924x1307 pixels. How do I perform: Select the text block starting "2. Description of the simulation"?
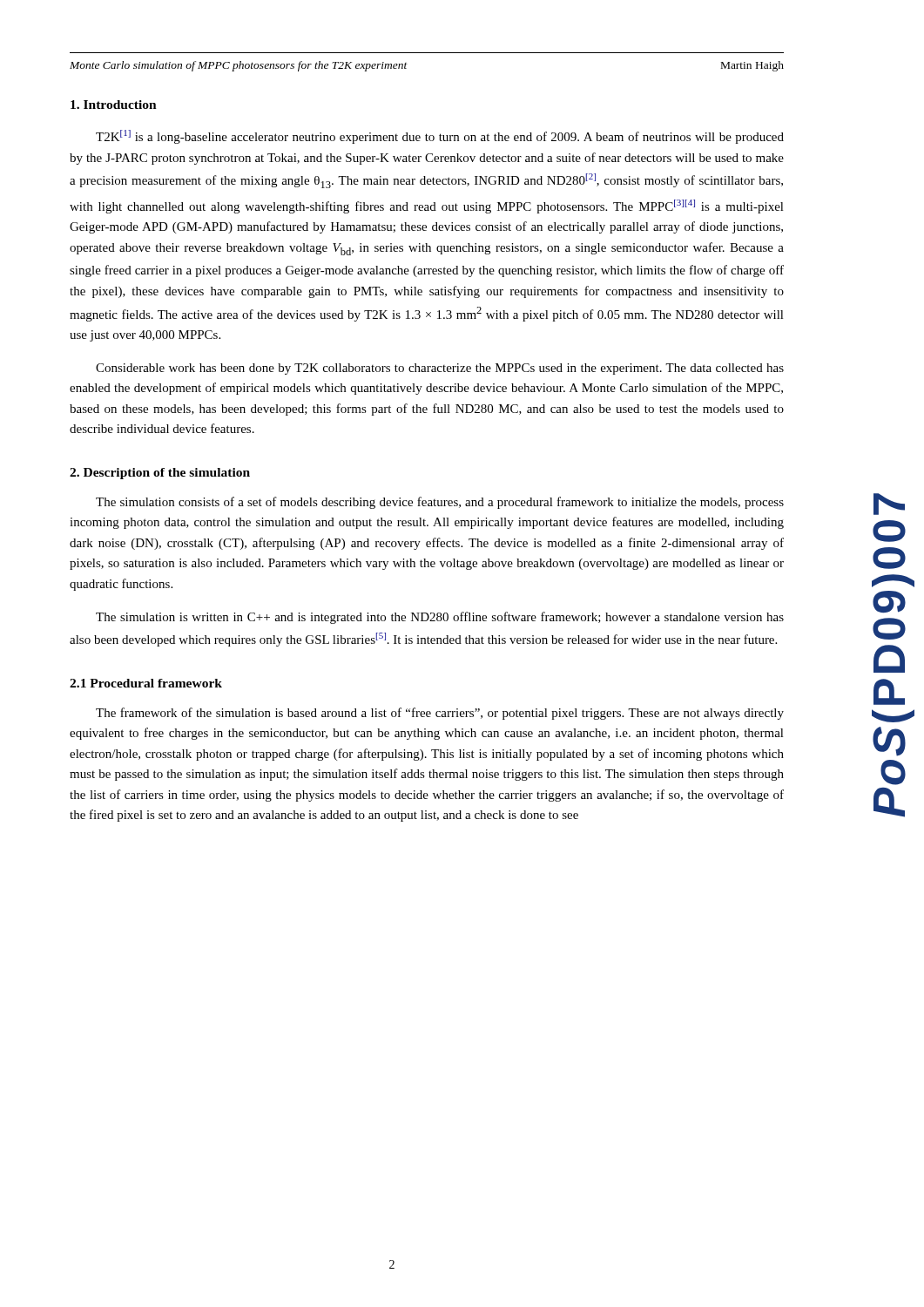point(160,472)
